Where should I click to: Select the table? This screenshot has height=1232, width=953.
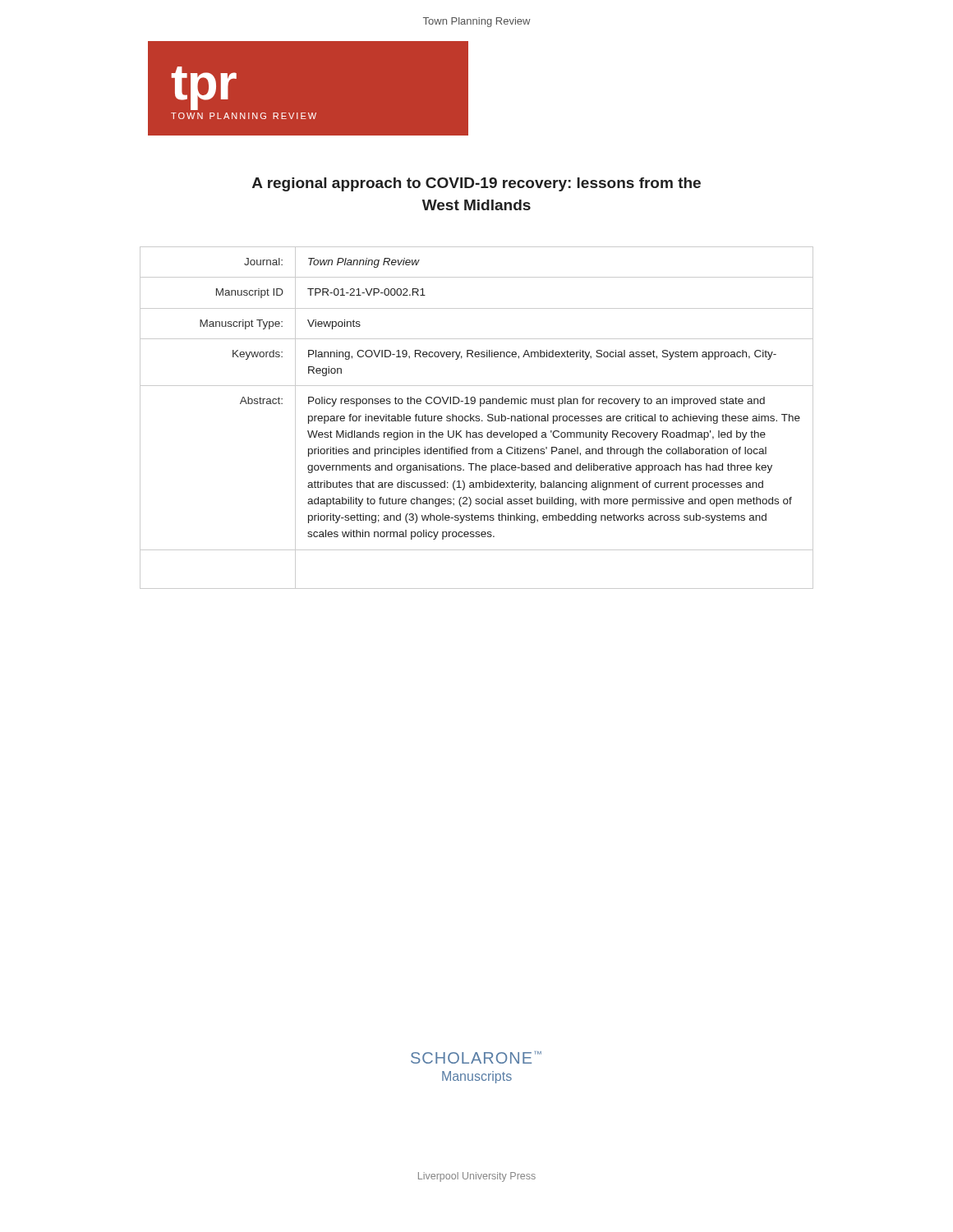click(x=476, y=417)
